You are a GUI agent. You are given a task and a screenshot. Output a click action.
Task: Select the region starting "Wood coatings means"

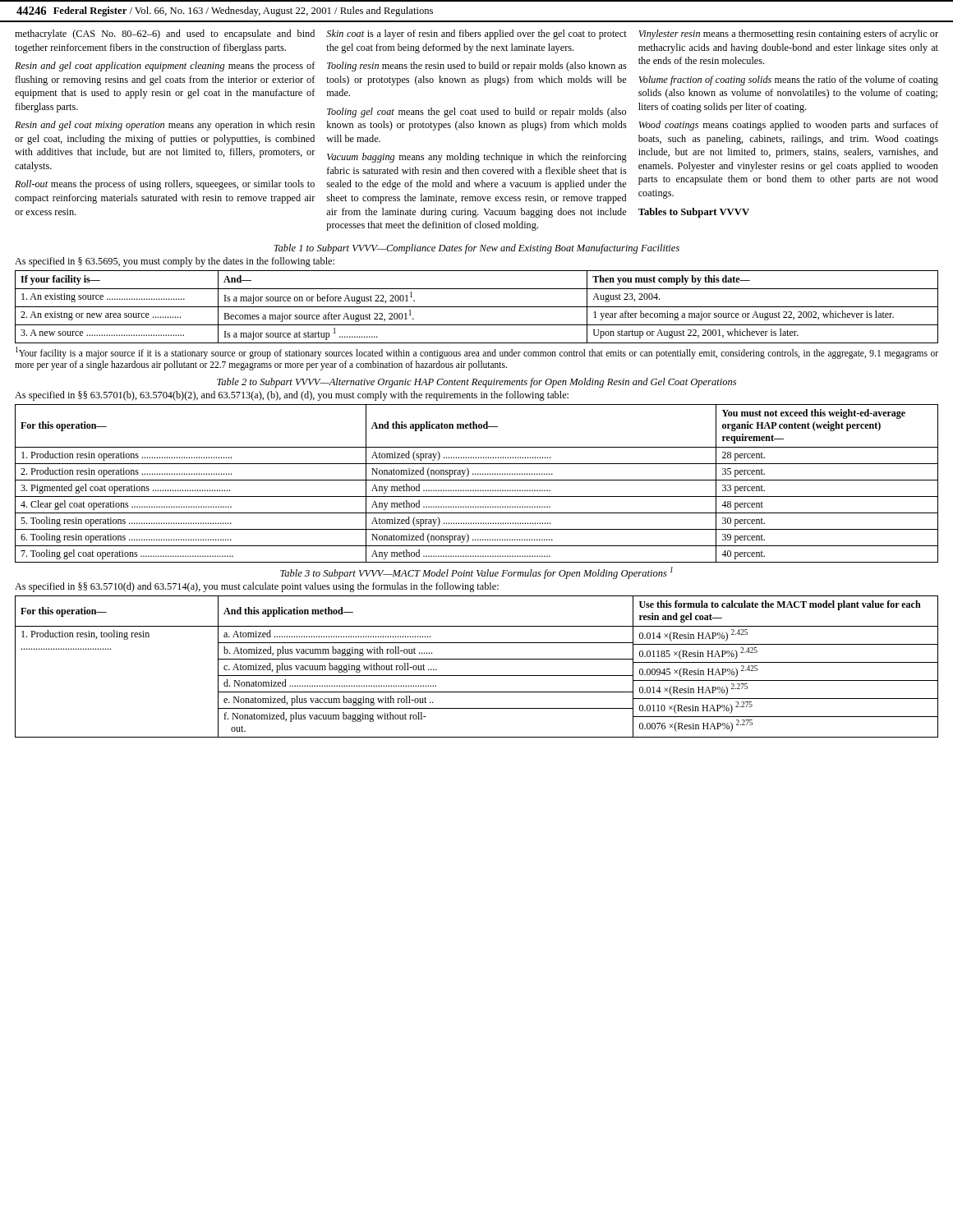(788, 159)
